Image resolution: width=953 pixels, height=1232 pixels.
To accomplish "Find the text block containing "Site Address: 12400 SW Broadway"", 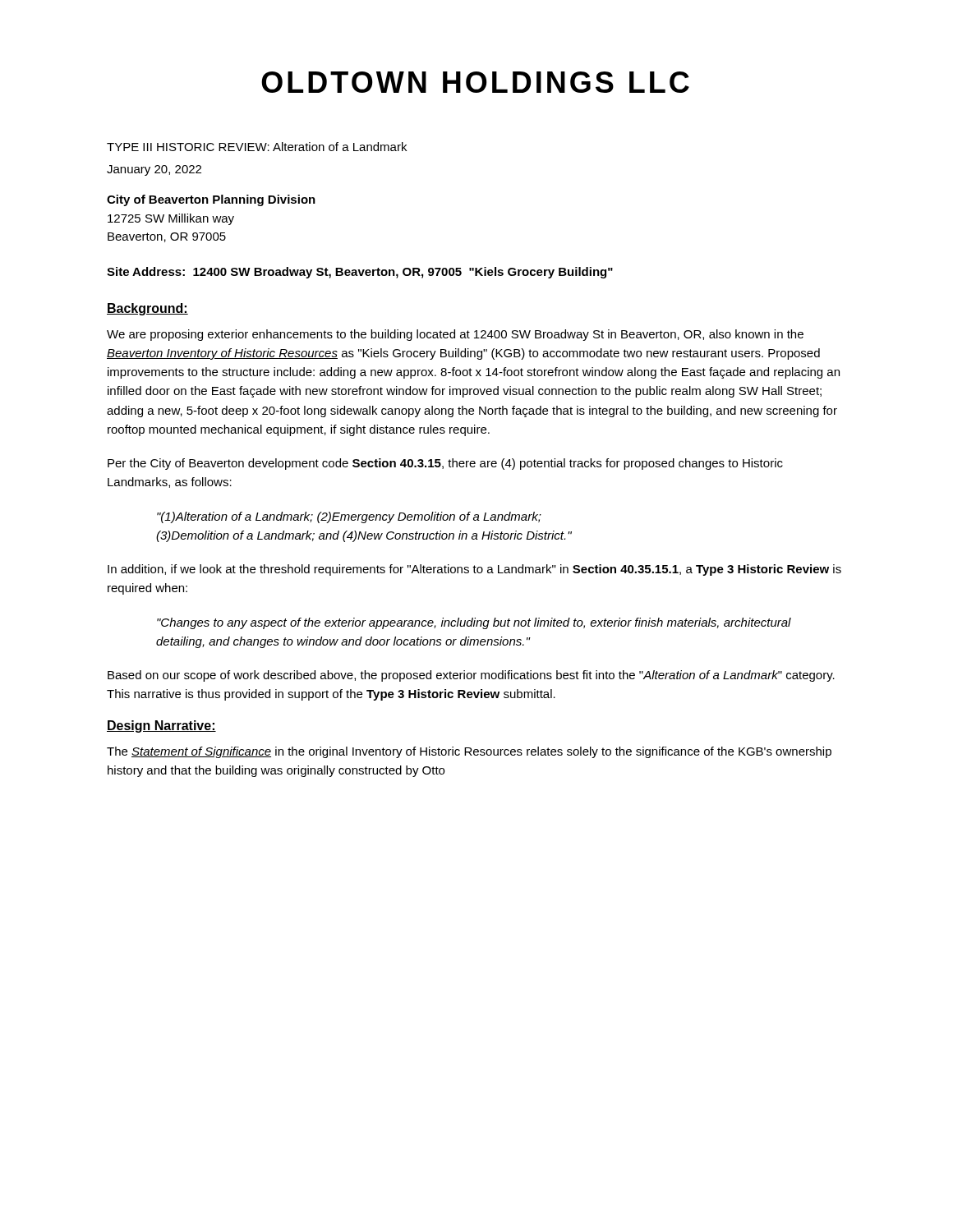I will [x=360, y=271].
